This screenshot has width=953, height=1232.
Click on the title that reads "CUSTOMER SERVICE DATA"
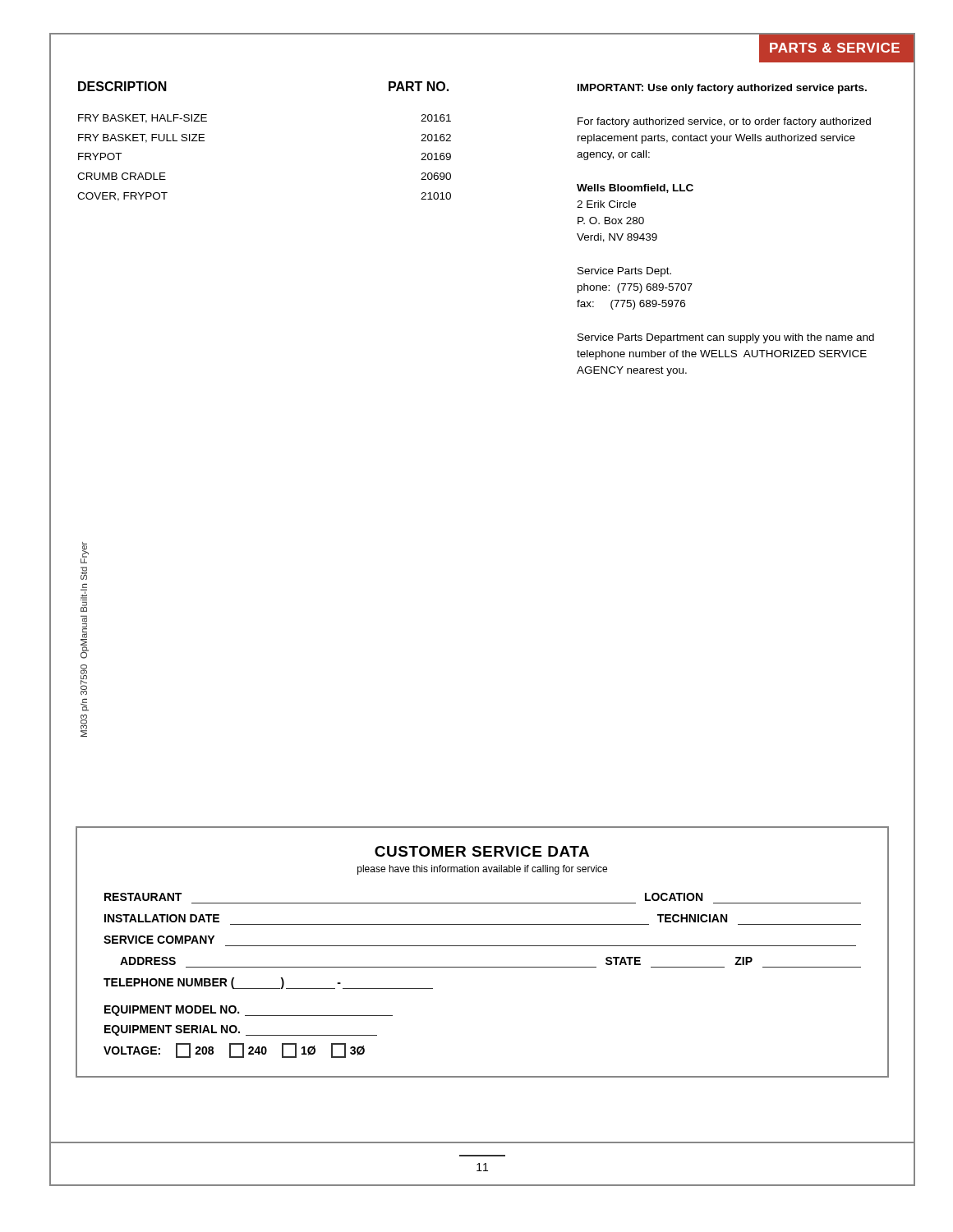(x=482, y=851)
